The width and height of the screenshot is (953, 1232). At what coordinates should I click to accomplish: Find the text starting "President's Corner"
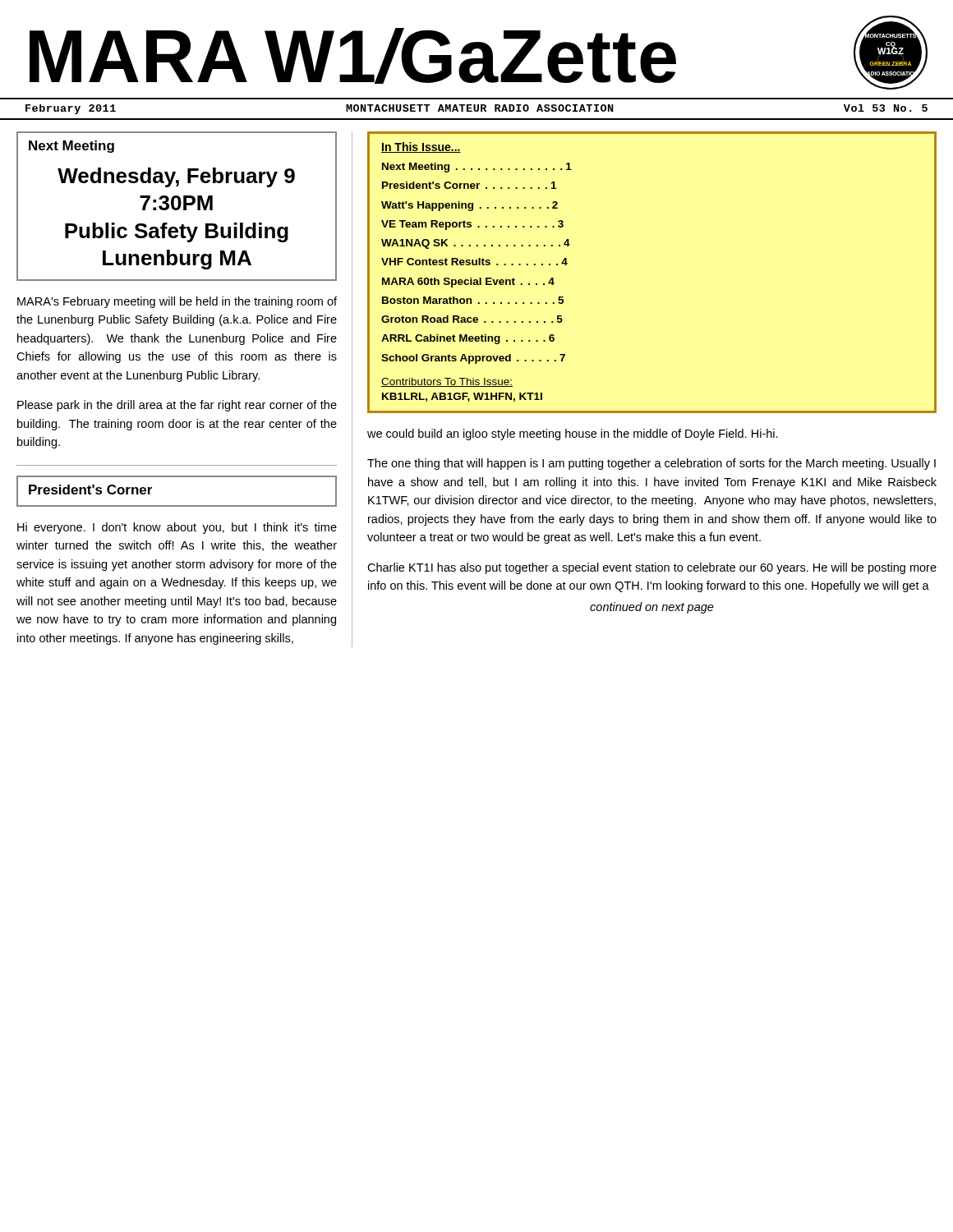[x=90, y=490]
